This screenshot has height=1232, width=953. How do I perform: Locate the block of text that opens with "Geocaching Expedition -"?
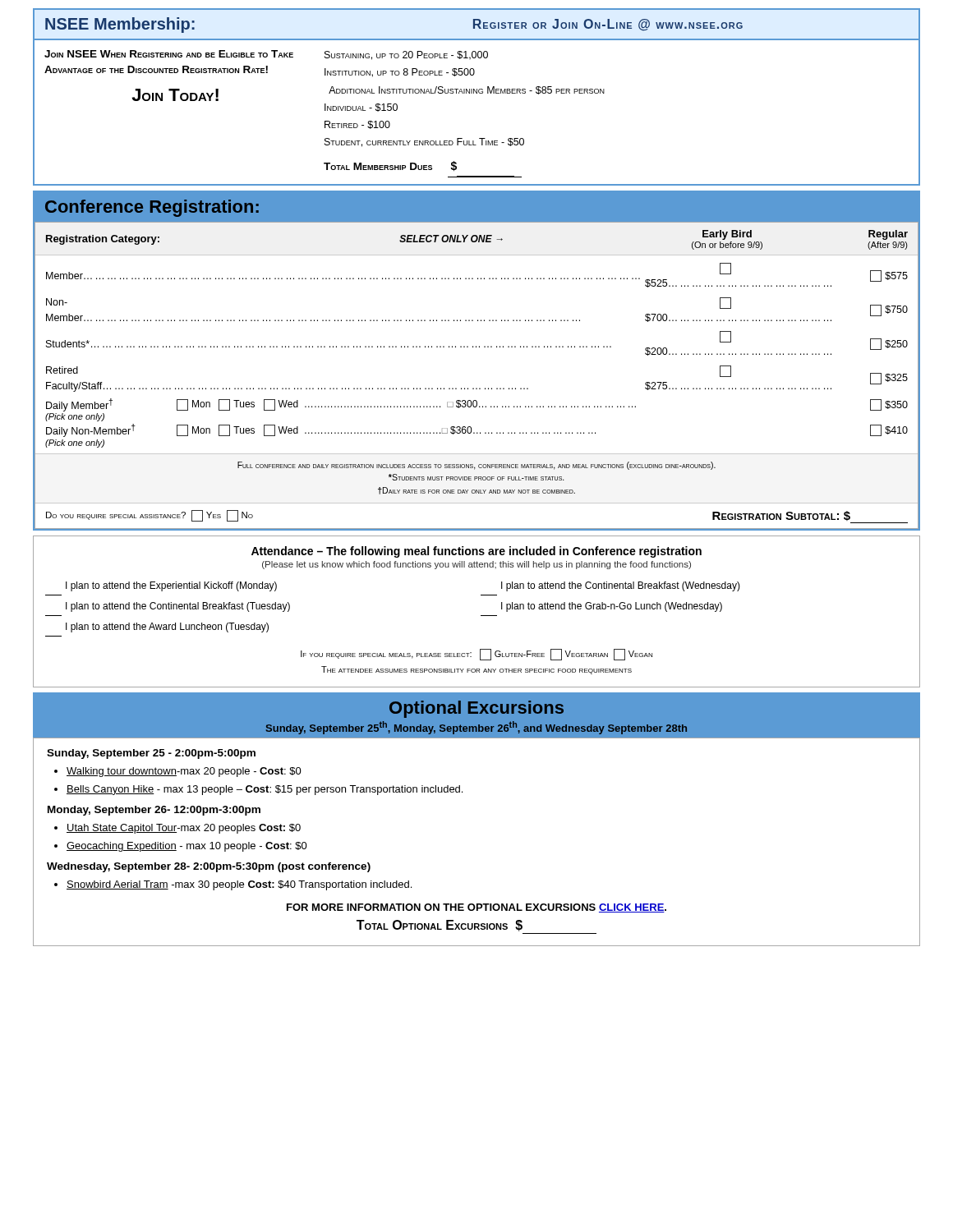[x=187, y=846]
